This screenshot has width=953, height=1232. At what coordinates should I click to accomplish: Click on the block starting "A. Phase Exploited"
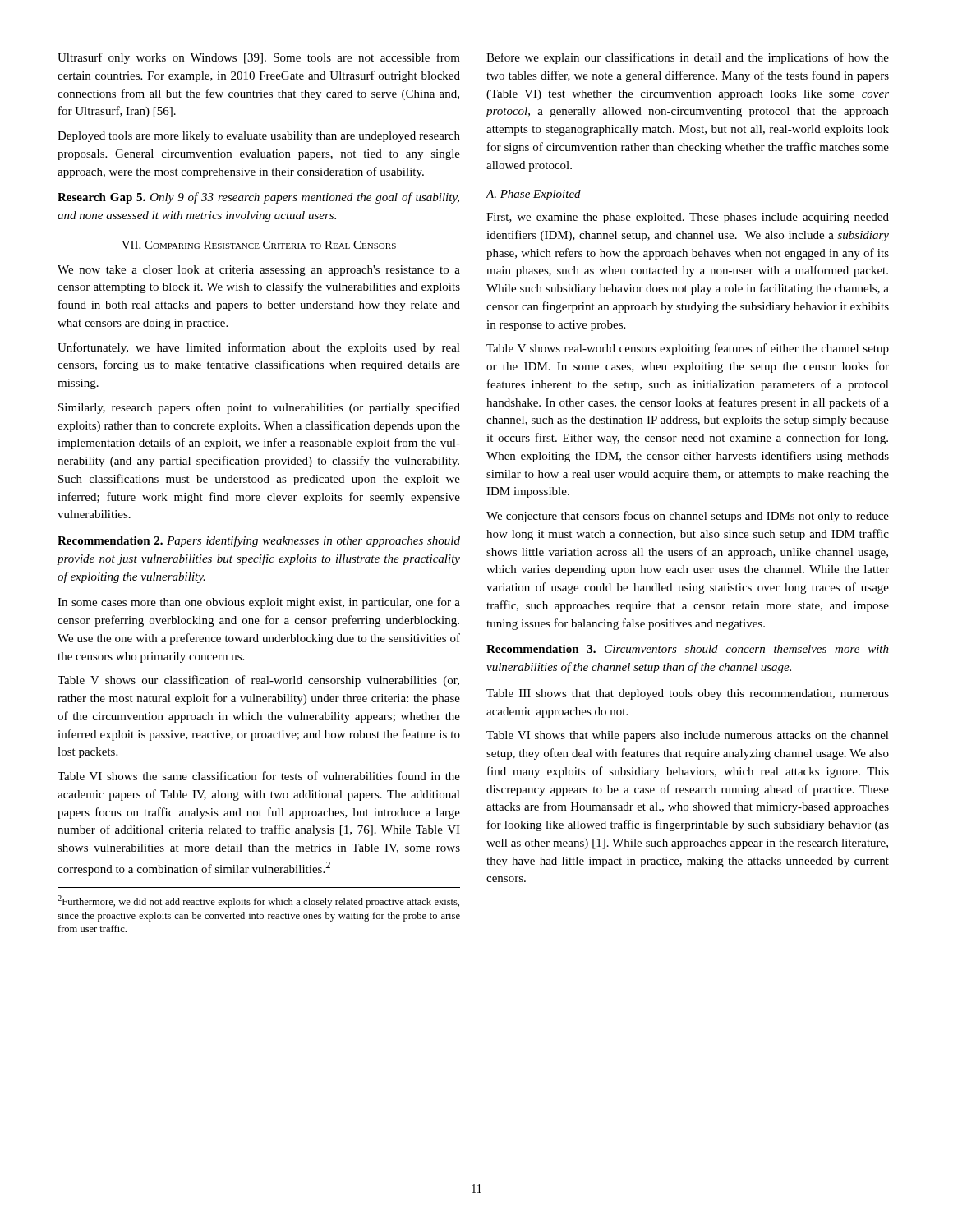[x=533, y=195]
